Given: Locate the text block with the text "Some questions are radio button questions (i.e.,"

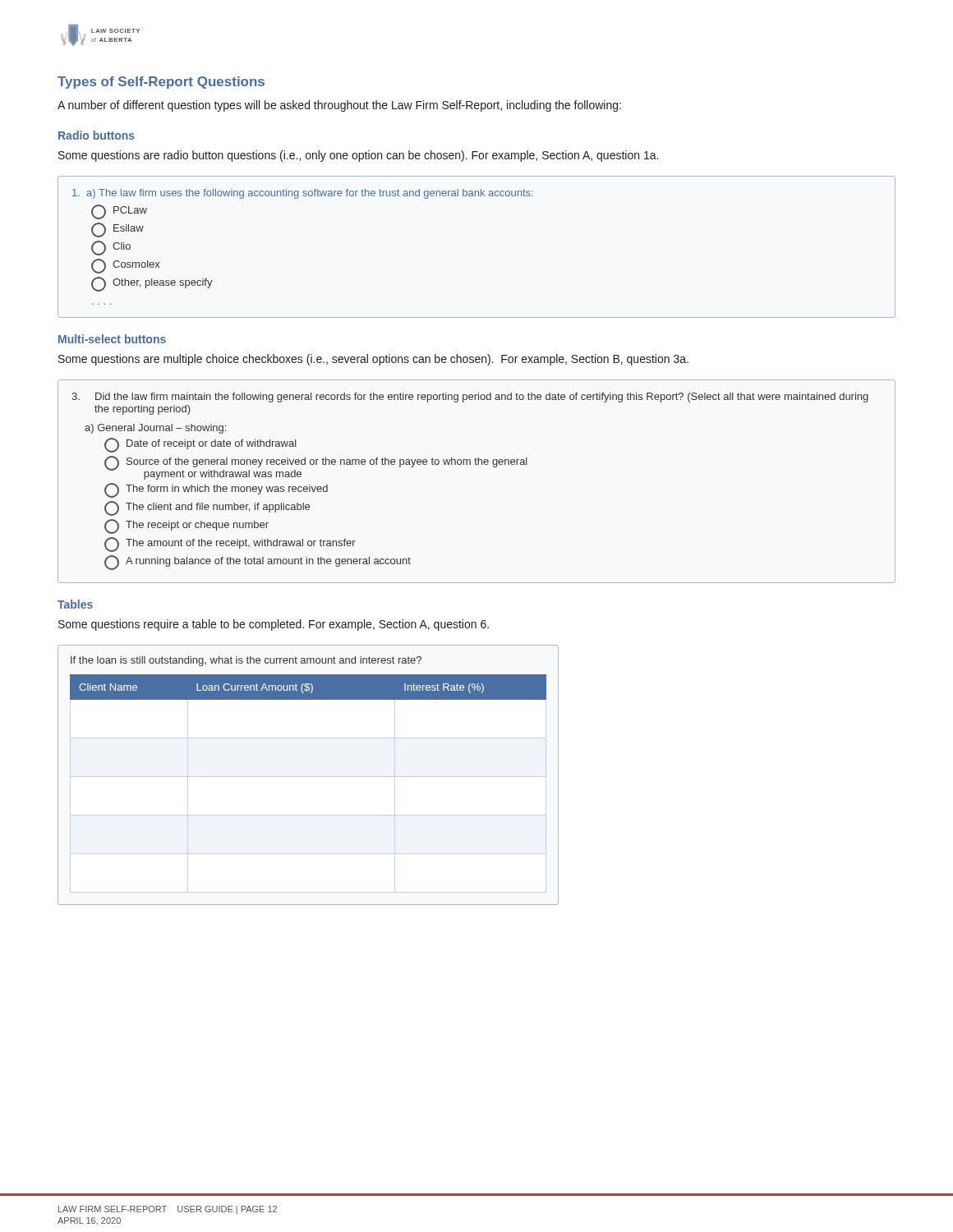Looking at the screenshot, I should (358, 155).
